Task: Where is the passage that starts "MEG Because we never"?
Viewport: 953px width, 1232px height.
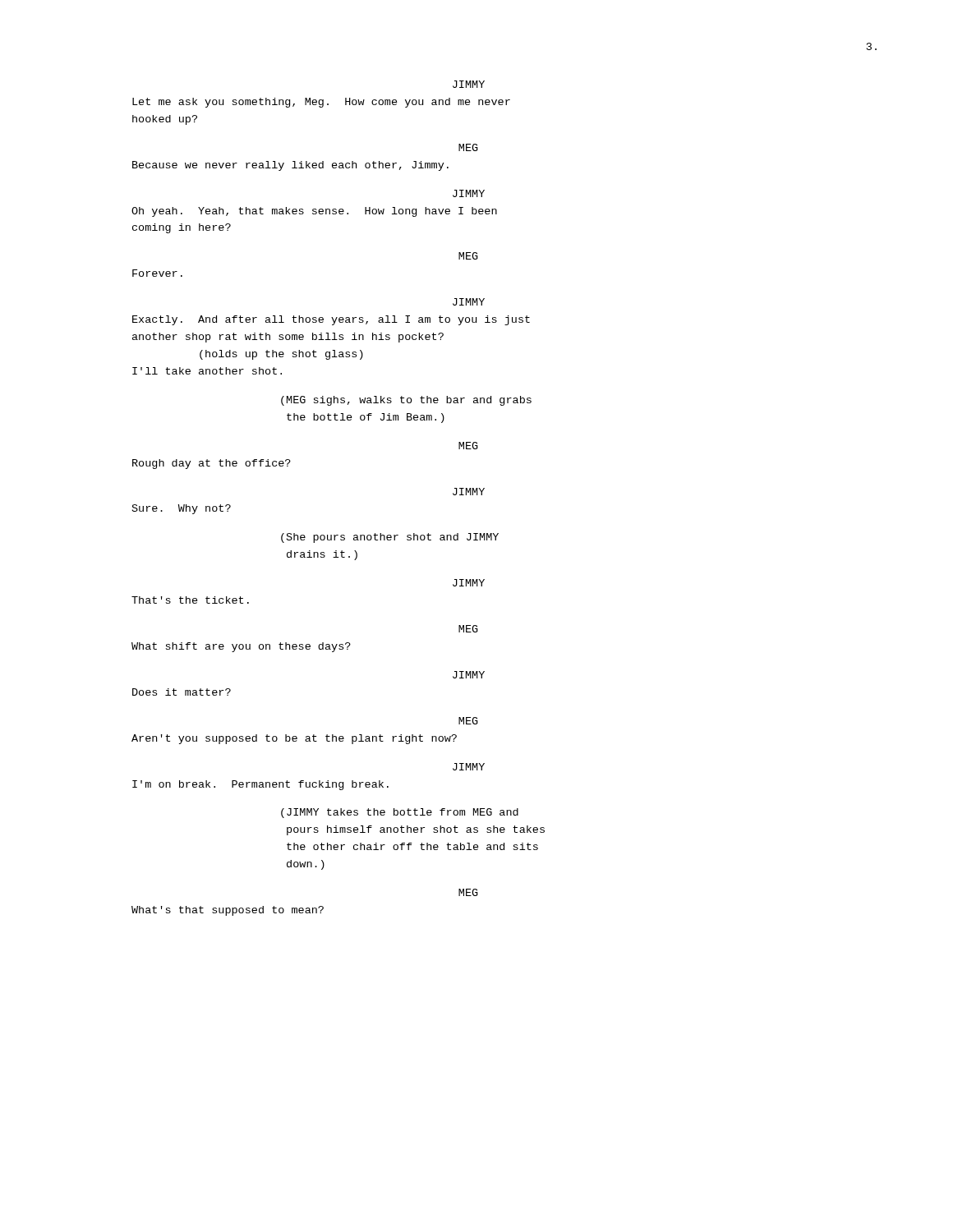Action: (x=468, y=157)
